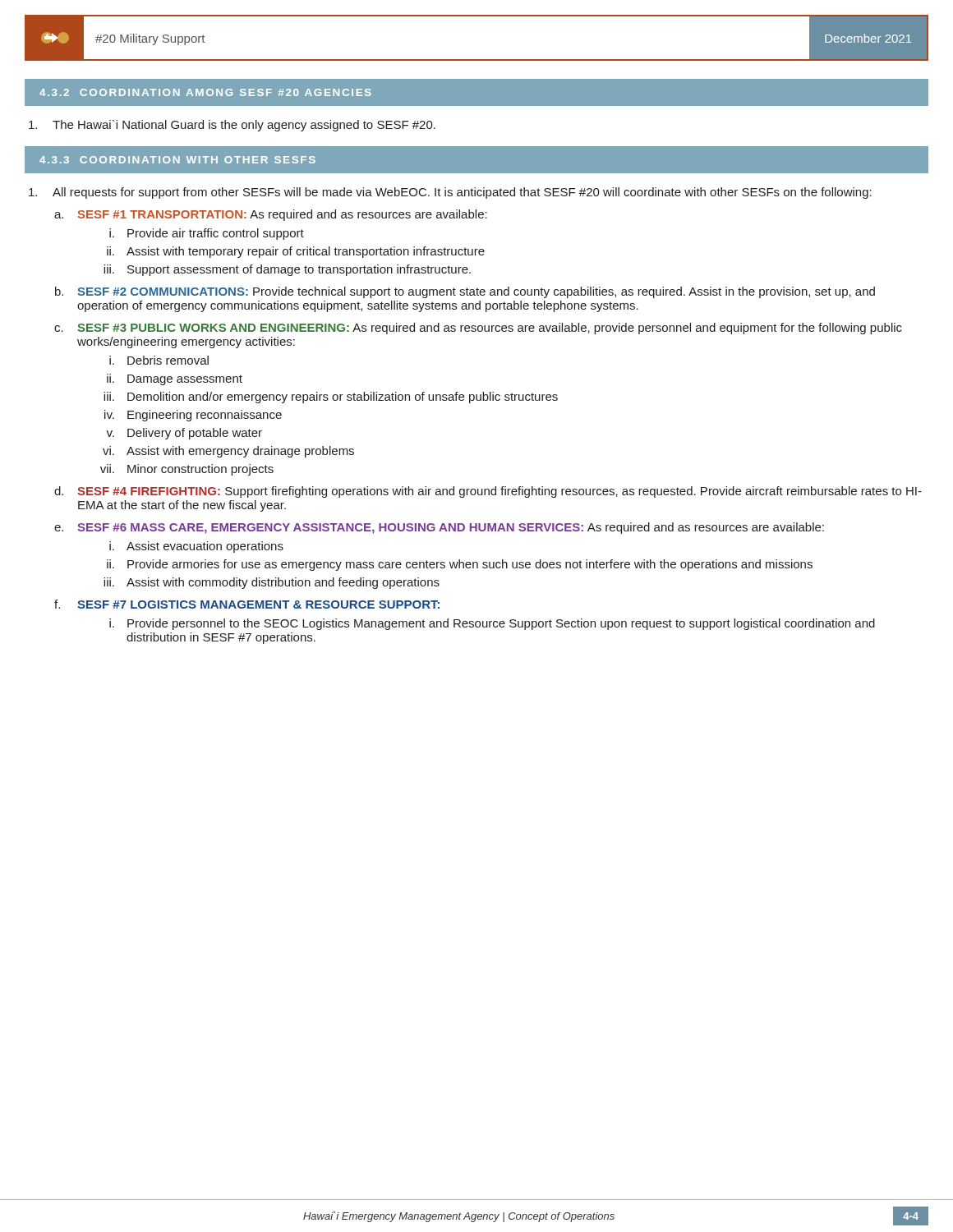Locate the passage starting "d. SESF #4 FIREFIGHTING: Support firefighting"
Screen dimensions: 1232x953
click(x=491, y=498)
